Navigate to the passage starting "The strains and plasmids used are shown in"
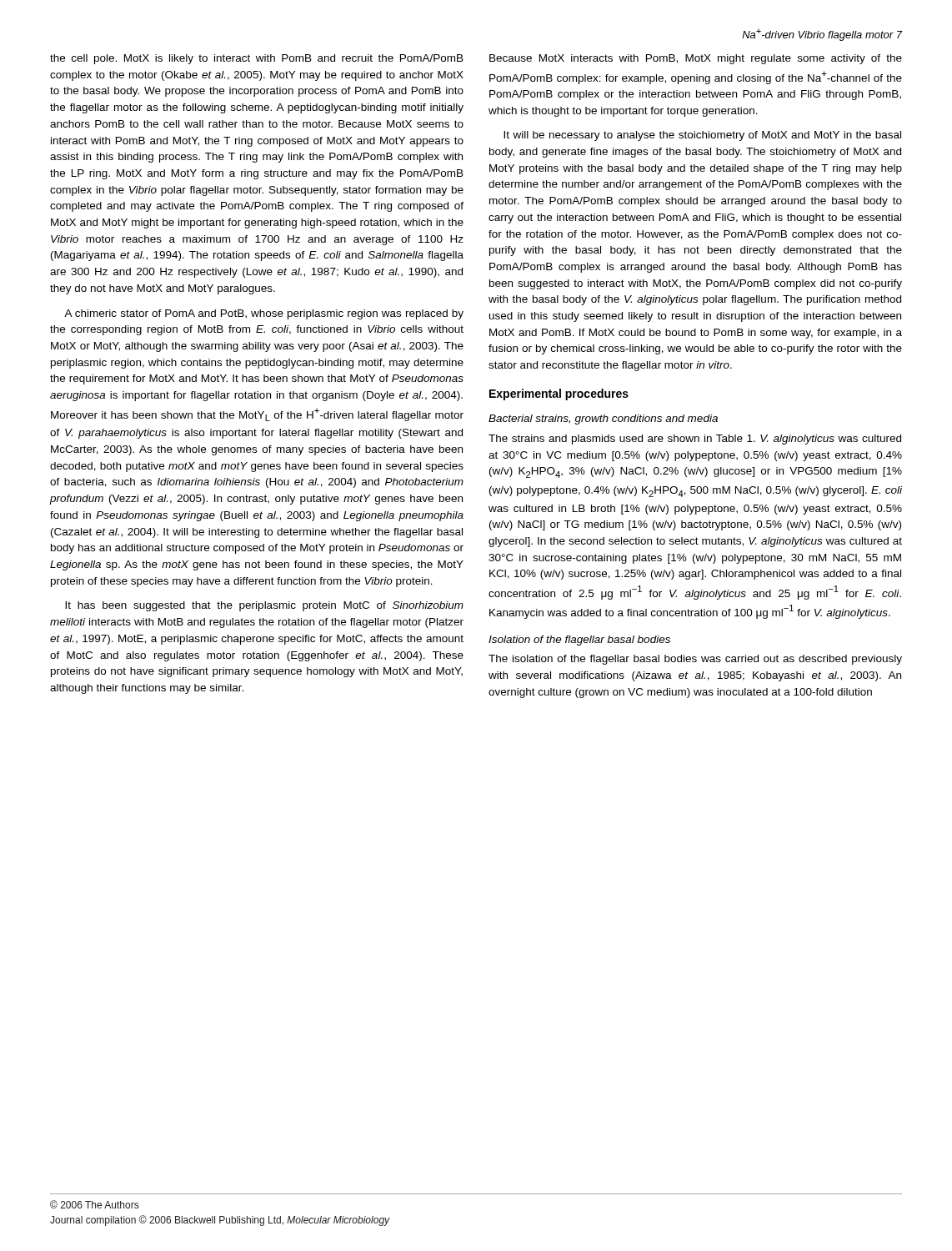Viewport: 952px width, 1251px height. coord(695,526)
